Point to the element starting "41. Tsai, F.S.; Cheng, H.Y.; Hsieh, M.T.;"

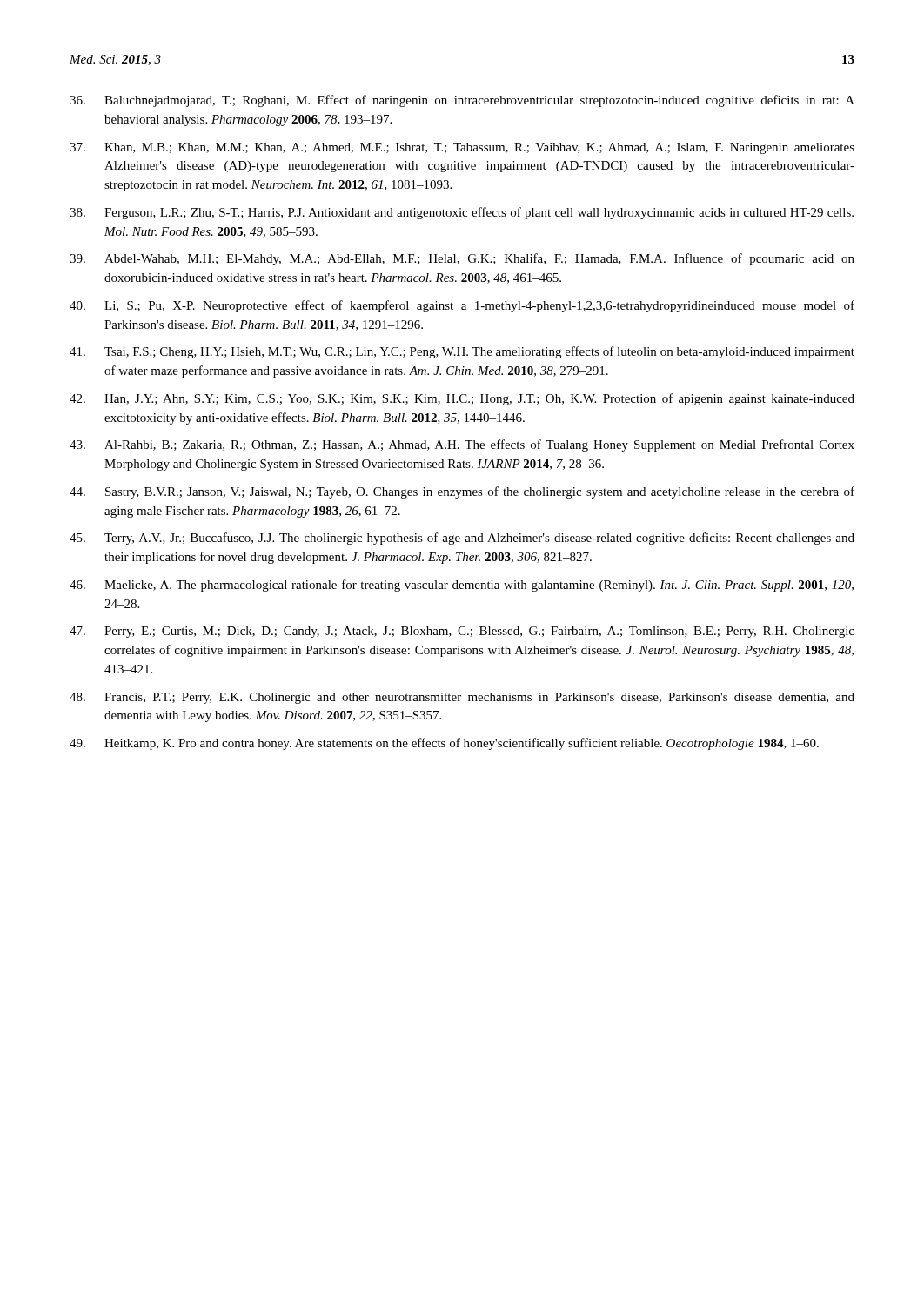462,362
